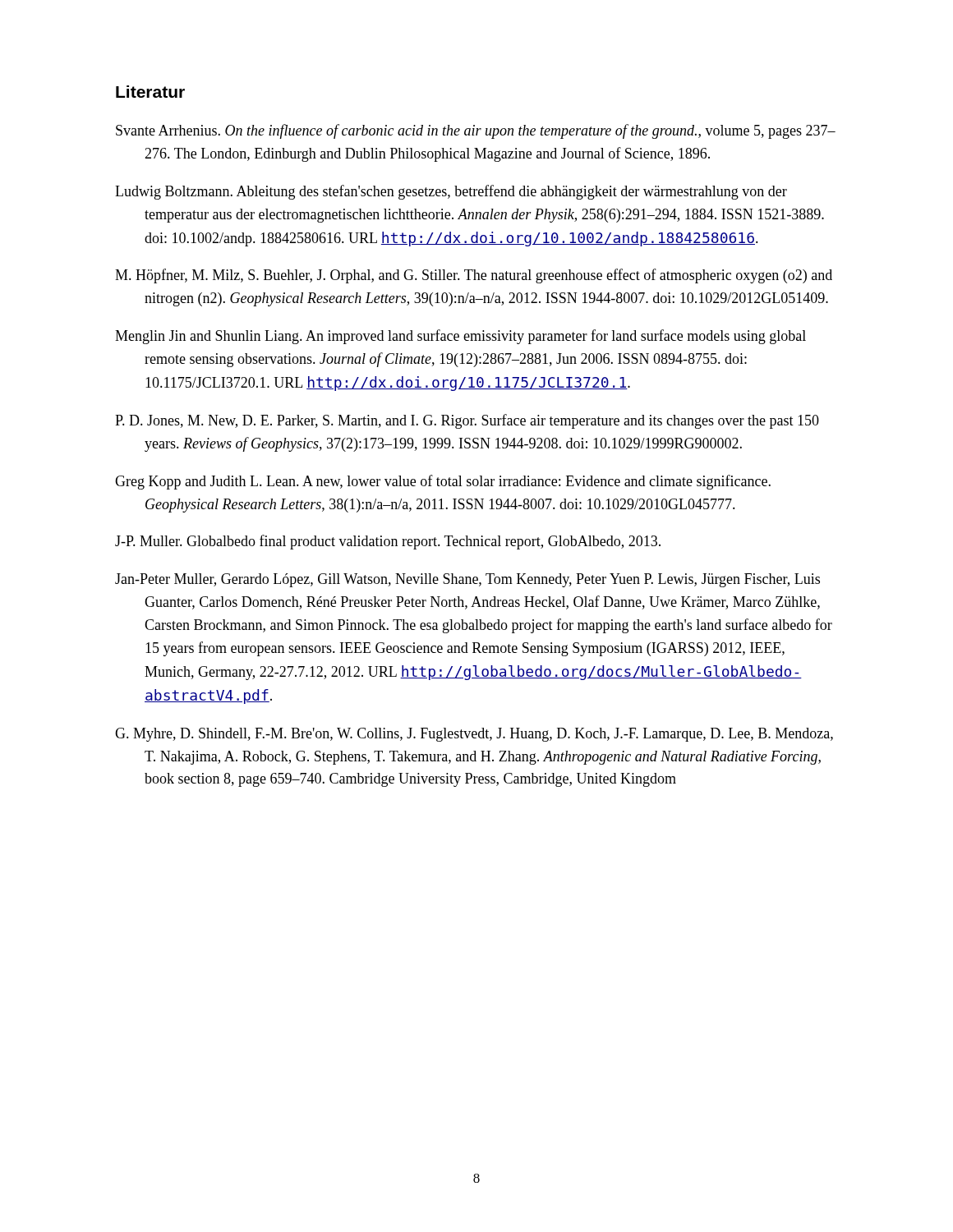Find the block starting "Ludwig Boltzmann. Ableitung des stefan'schen"
Viewport: 953px width, 1232px height.
(x=470, y=214)
